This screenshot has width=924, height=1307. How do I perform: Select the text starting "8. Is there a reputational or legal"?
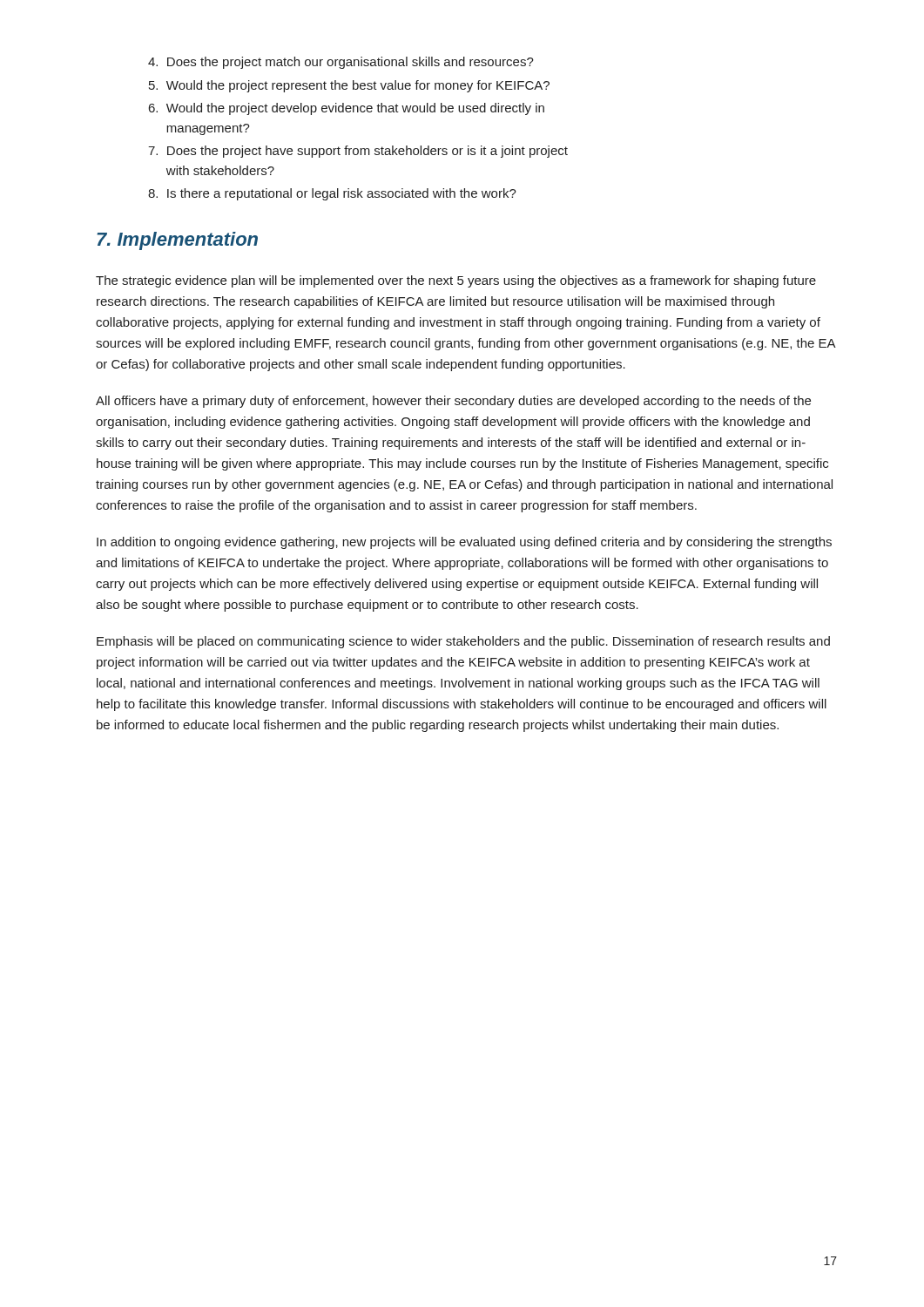(332, 193)
